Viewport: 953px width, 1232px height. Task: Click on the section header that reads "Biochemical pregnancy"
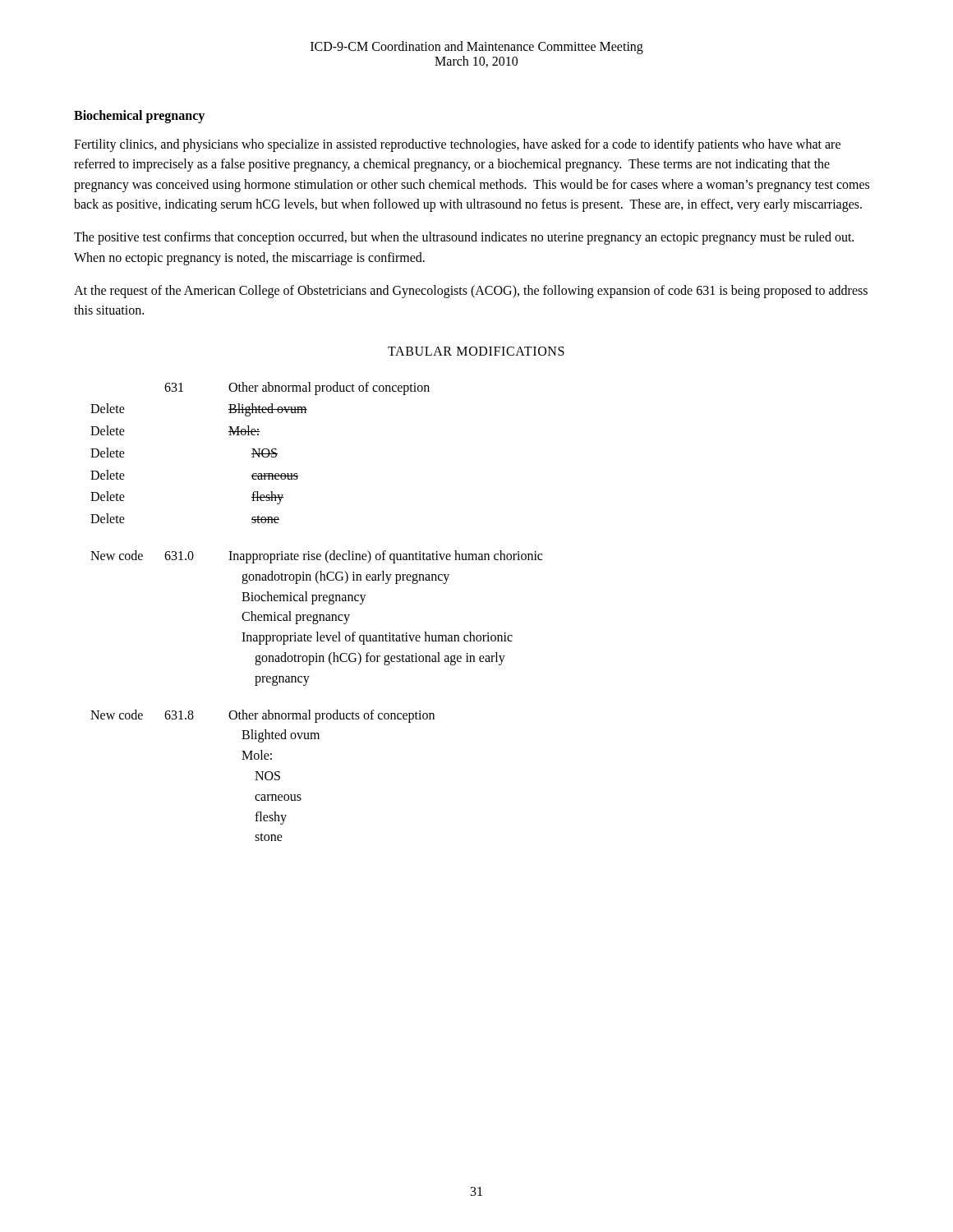pos(139,115)
